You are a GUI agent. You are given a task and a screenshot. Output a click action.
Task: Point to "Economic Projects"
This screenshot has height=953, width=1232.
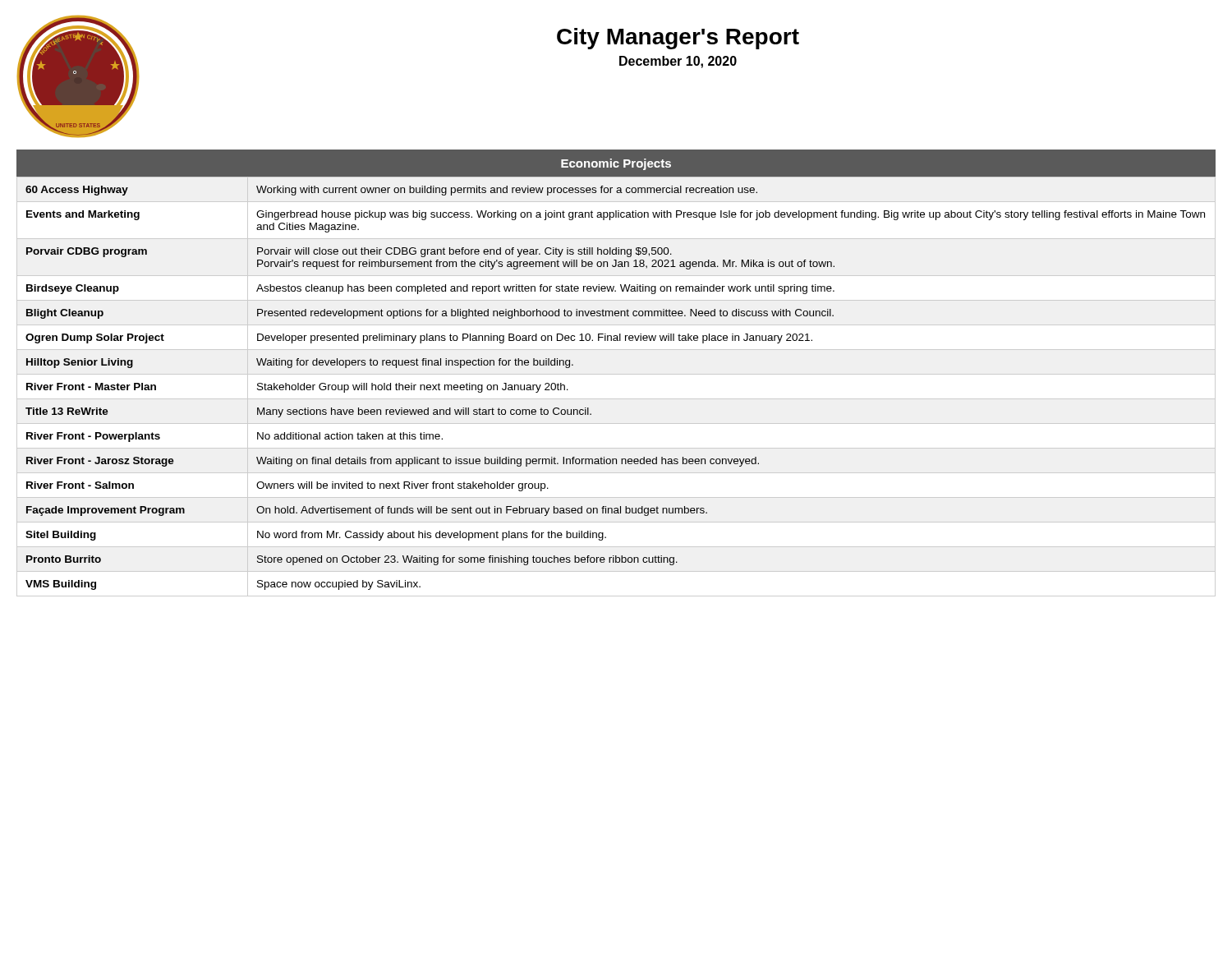point(616,163)
